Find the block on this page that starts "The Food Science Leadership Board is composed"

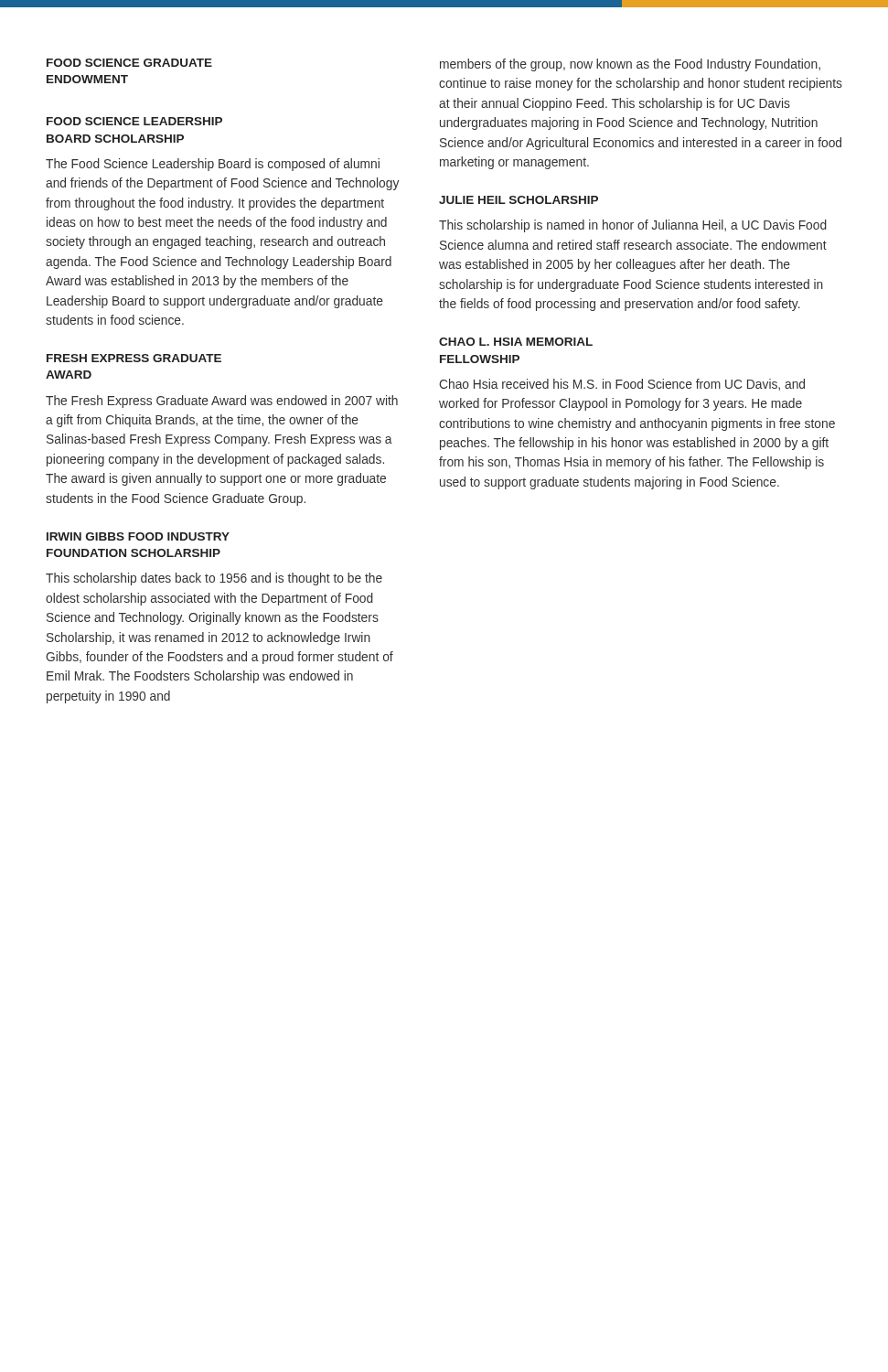222,242
